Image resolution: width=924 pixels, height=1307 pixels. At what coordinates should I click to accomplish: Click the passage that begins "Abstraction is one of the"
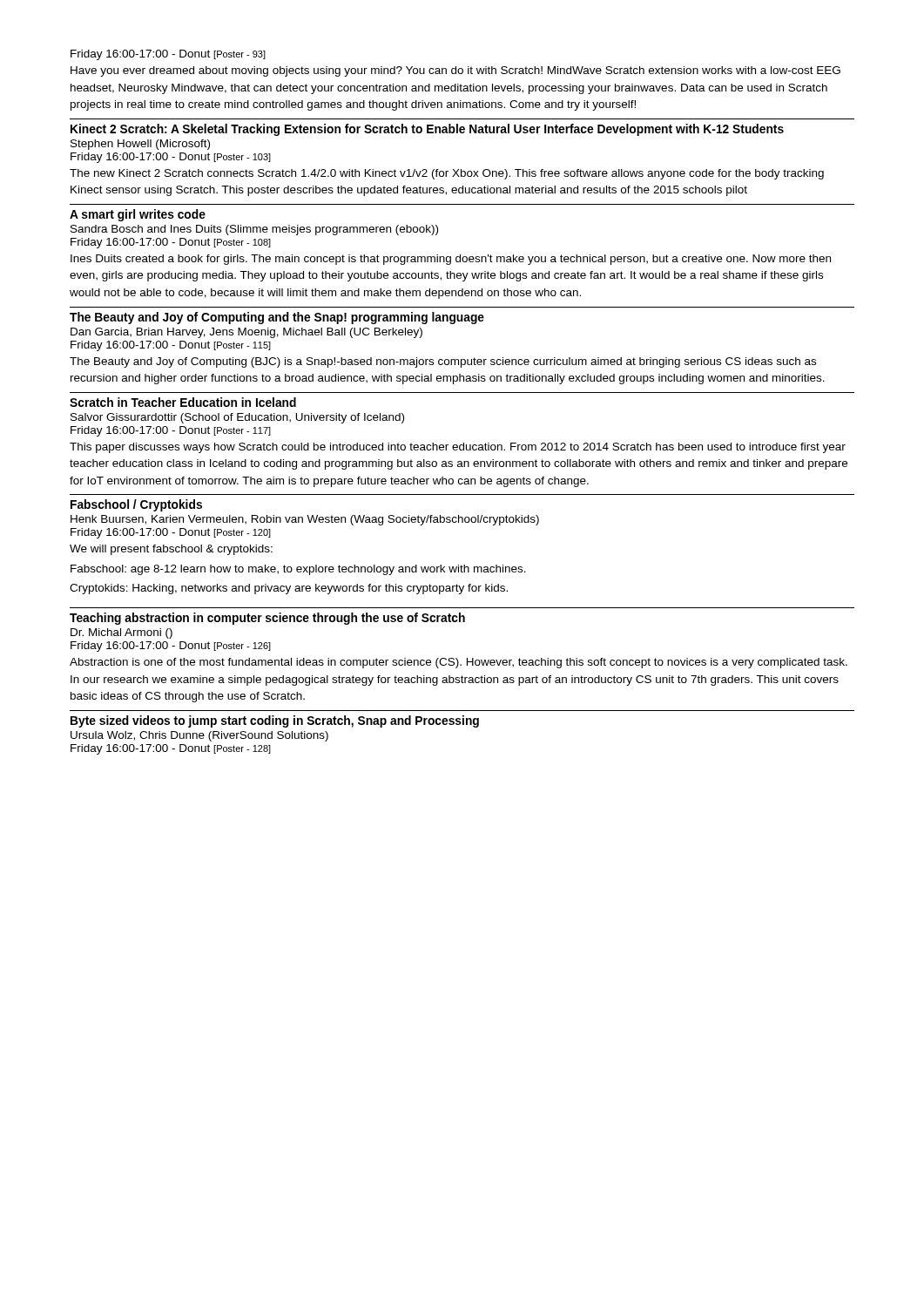coord(459,679)
